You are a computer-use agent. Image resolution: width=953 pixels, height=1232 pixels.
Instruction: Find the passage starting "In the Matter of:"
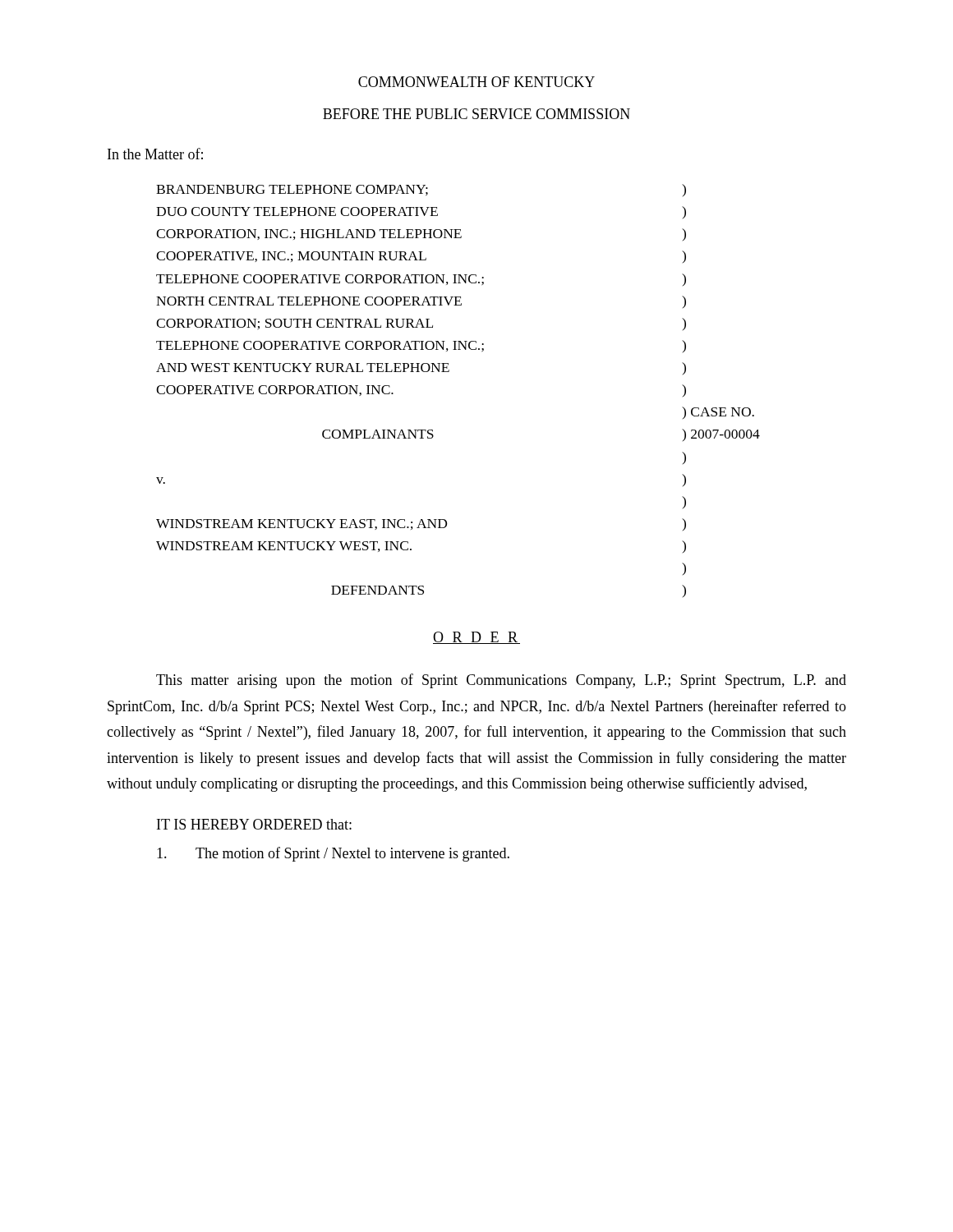coord(155,154)
